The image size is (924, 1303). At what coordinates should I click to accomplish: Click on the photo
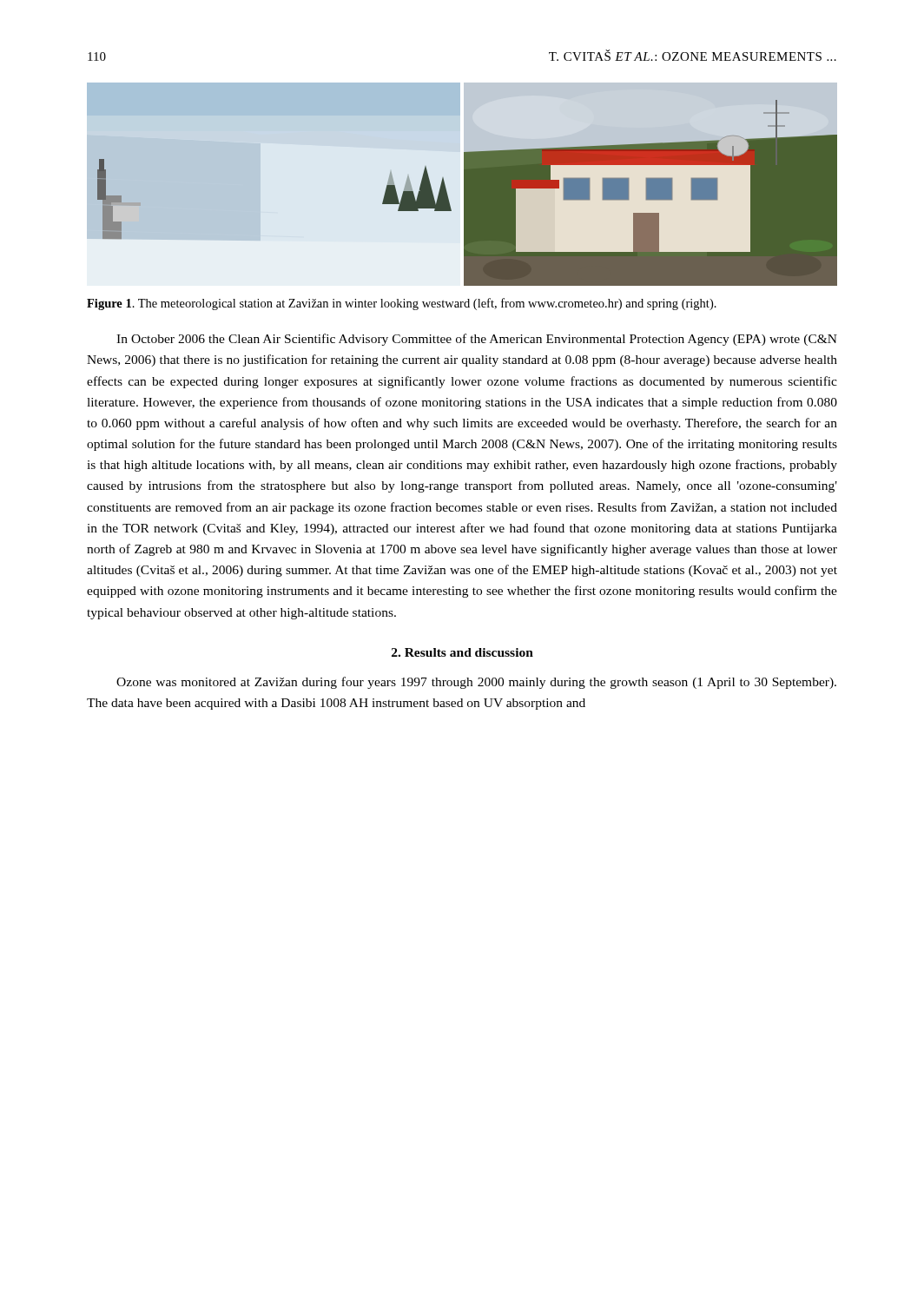click(x=462, y=184)
